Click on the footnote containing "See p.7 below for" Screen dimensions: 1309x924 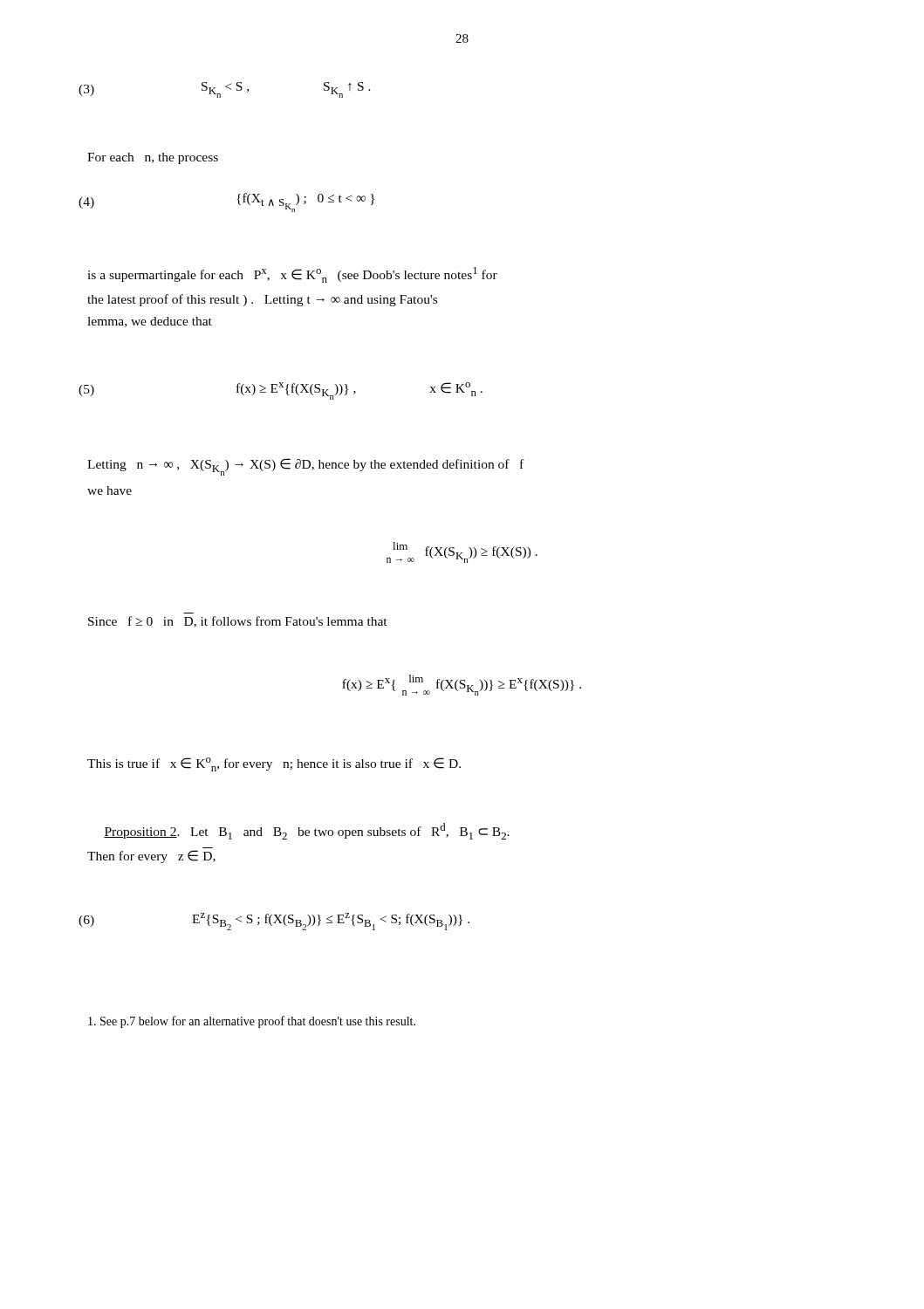pyautogui.click(x=252, y=1021)
